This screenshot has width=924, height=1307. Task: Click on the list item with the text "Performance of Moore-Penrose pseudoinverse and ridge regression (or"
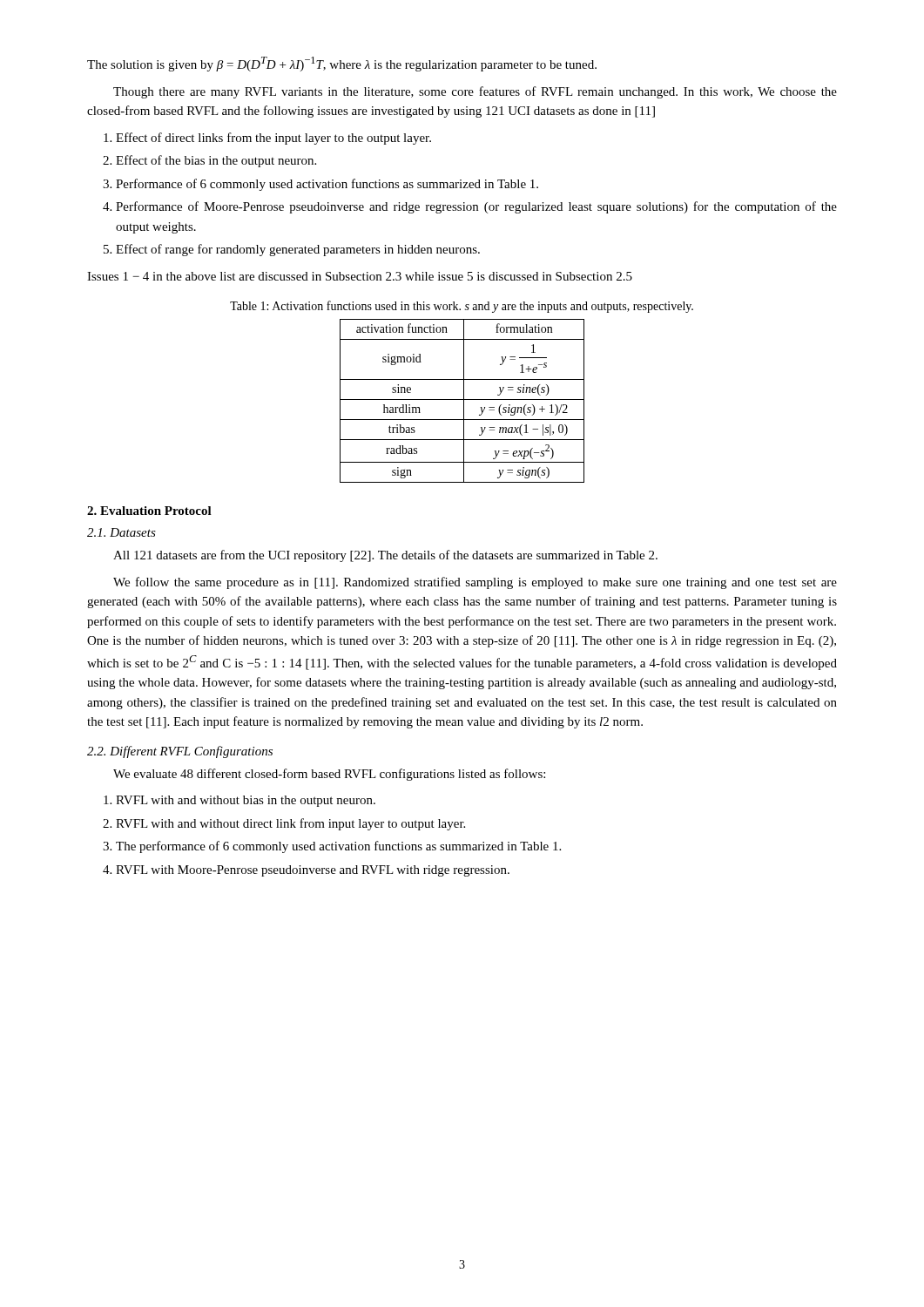click(x=476, y=217)
